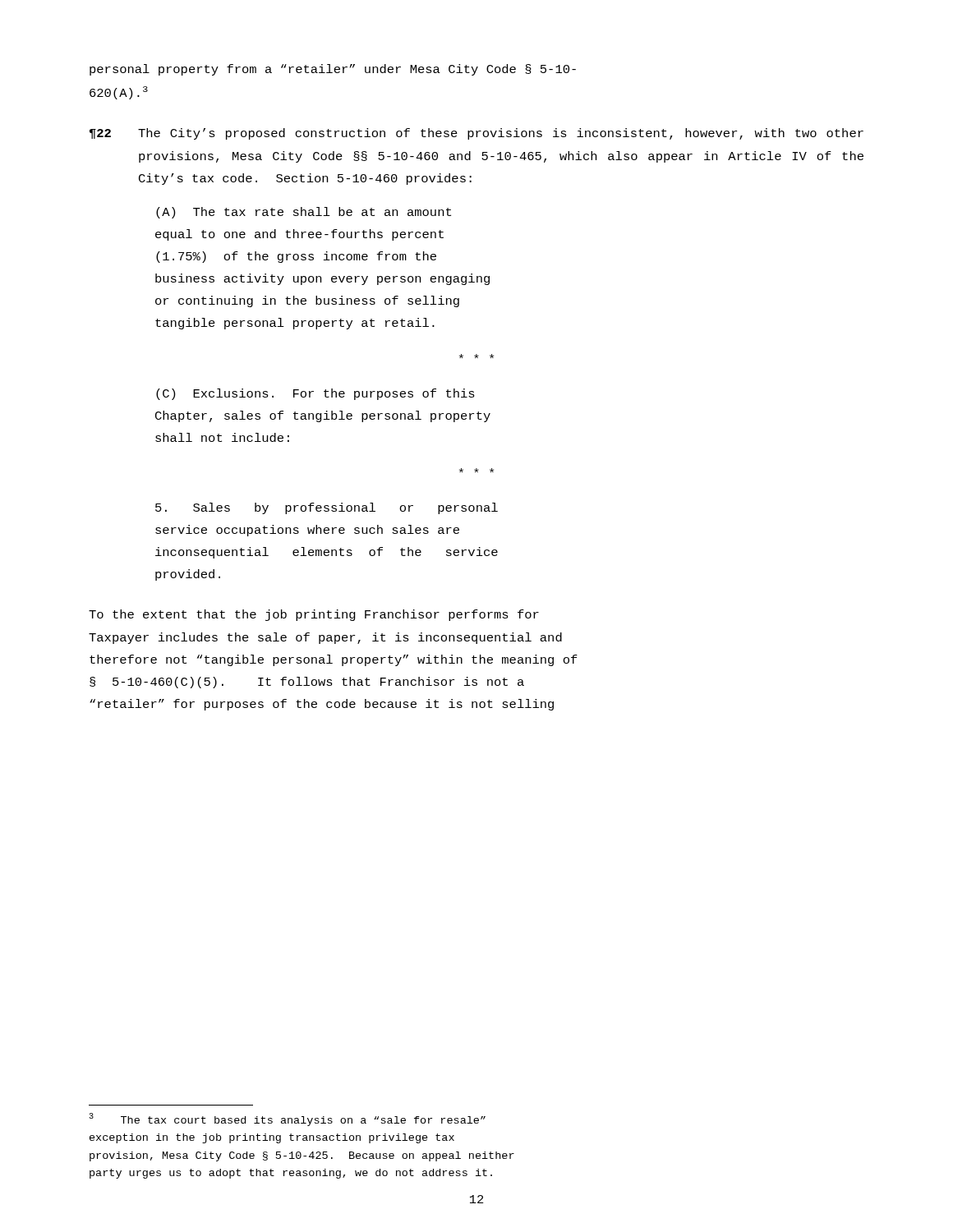The height and width of the screenshot is (1232, 953).
Task: Point to the block beginning "¶22 The City’s proposed construction of"
Action: pos(476,157)
